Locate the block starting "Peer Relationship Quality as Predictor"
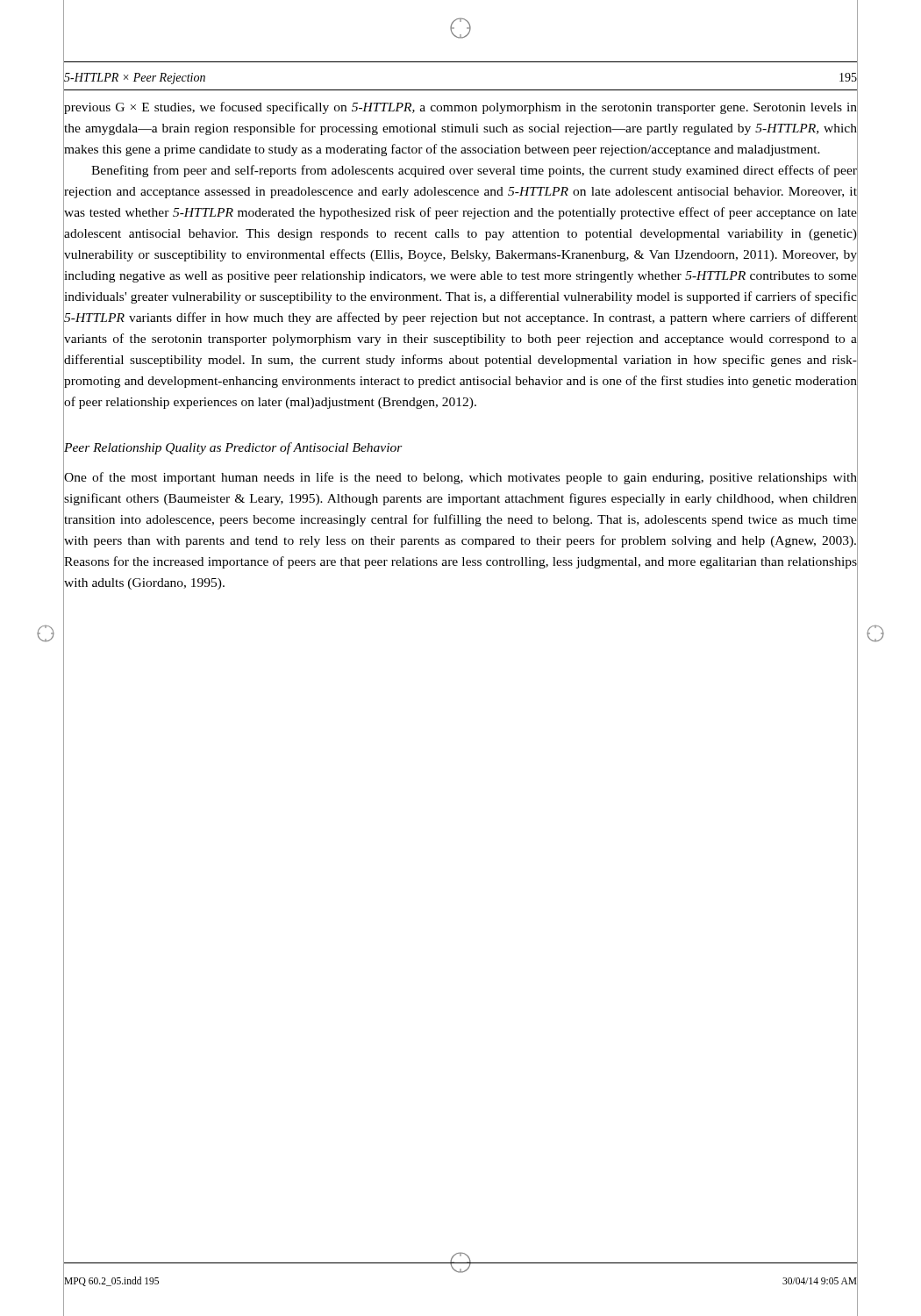The image size is (921, 1316). 233,447
